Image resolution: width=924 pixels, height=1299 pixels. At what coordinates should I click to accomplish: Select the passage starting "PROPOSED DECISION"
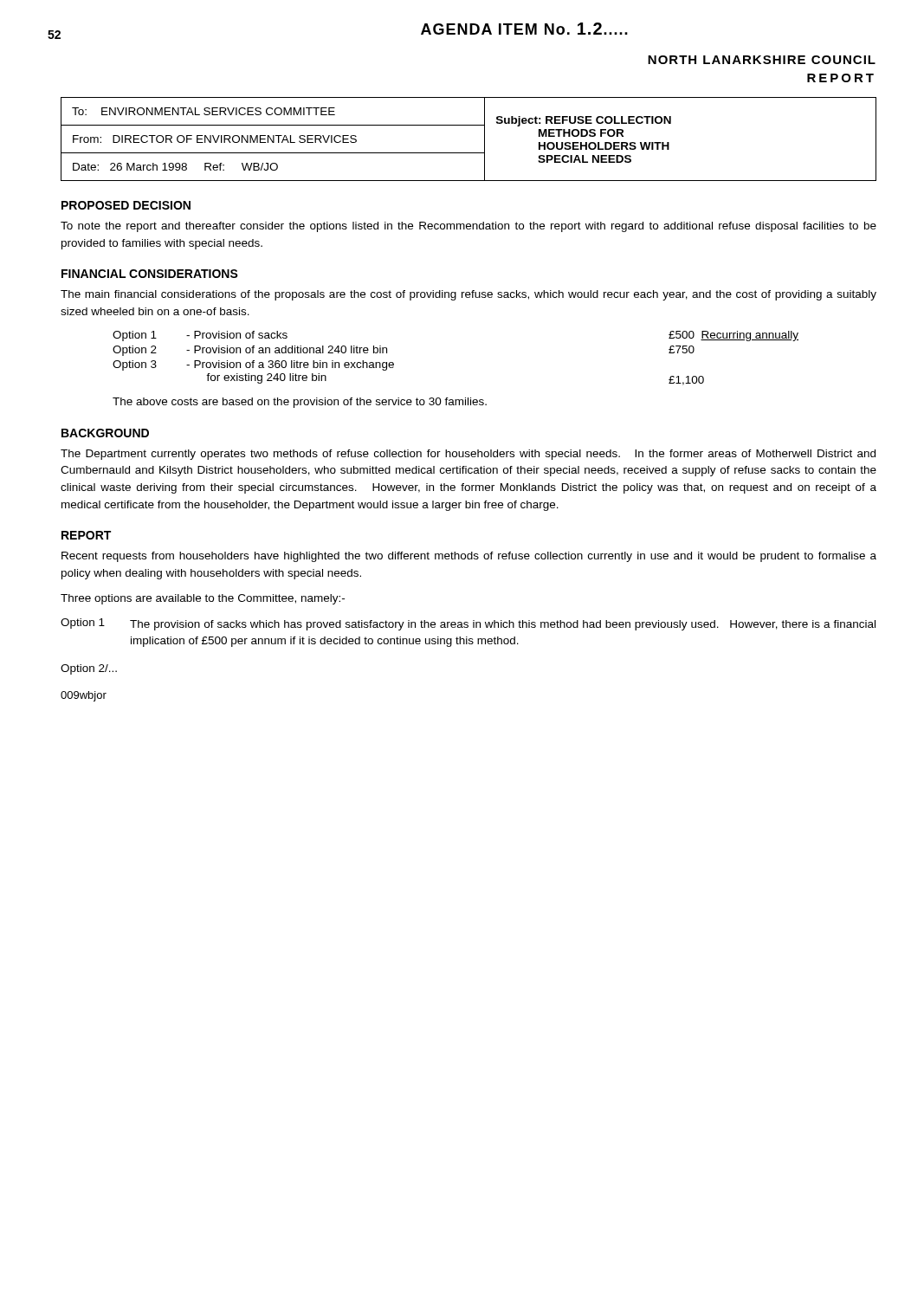126,205
